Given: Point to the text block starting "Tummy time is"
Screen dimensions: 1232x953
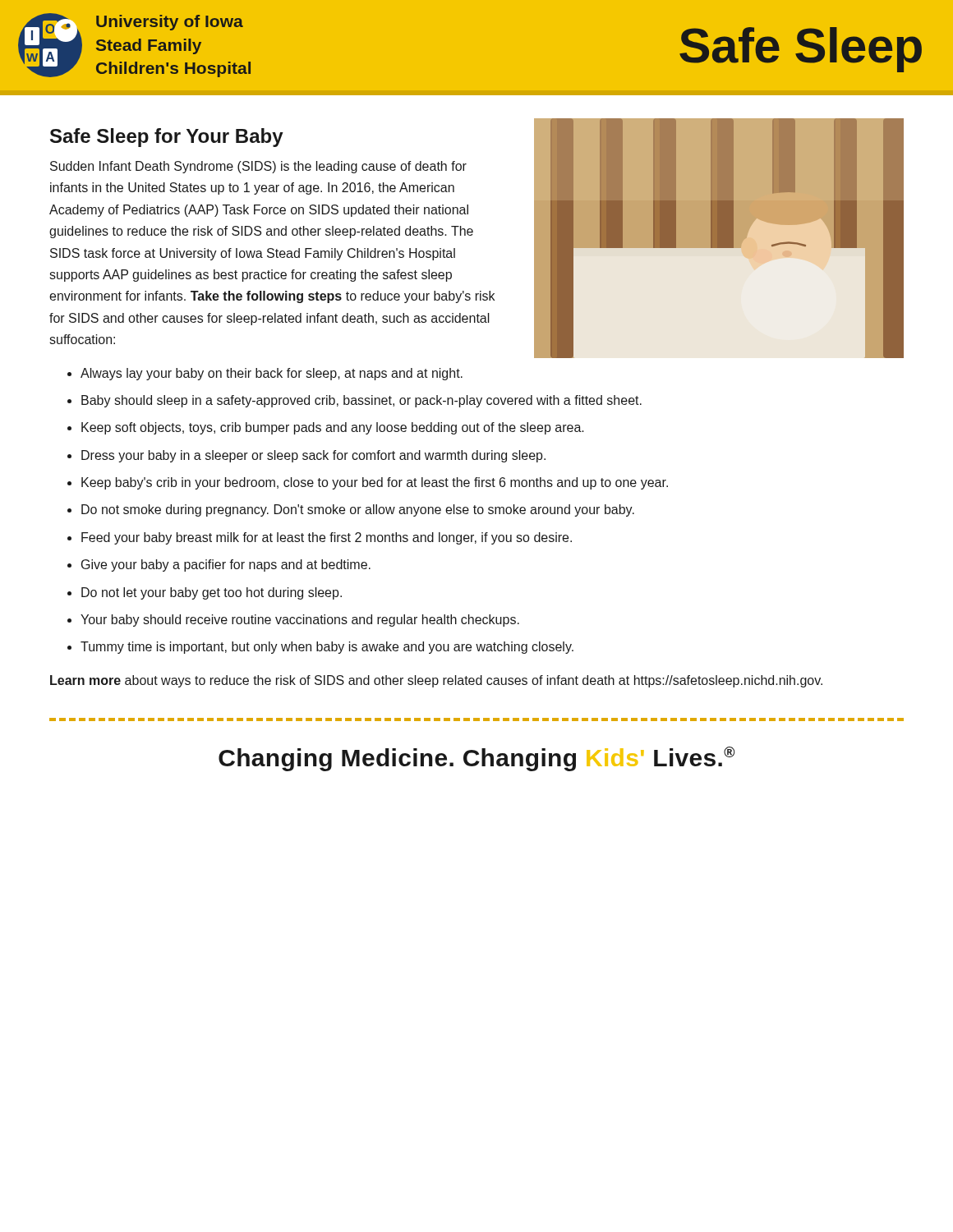Looking at the screenshot, I should (327, 647).
